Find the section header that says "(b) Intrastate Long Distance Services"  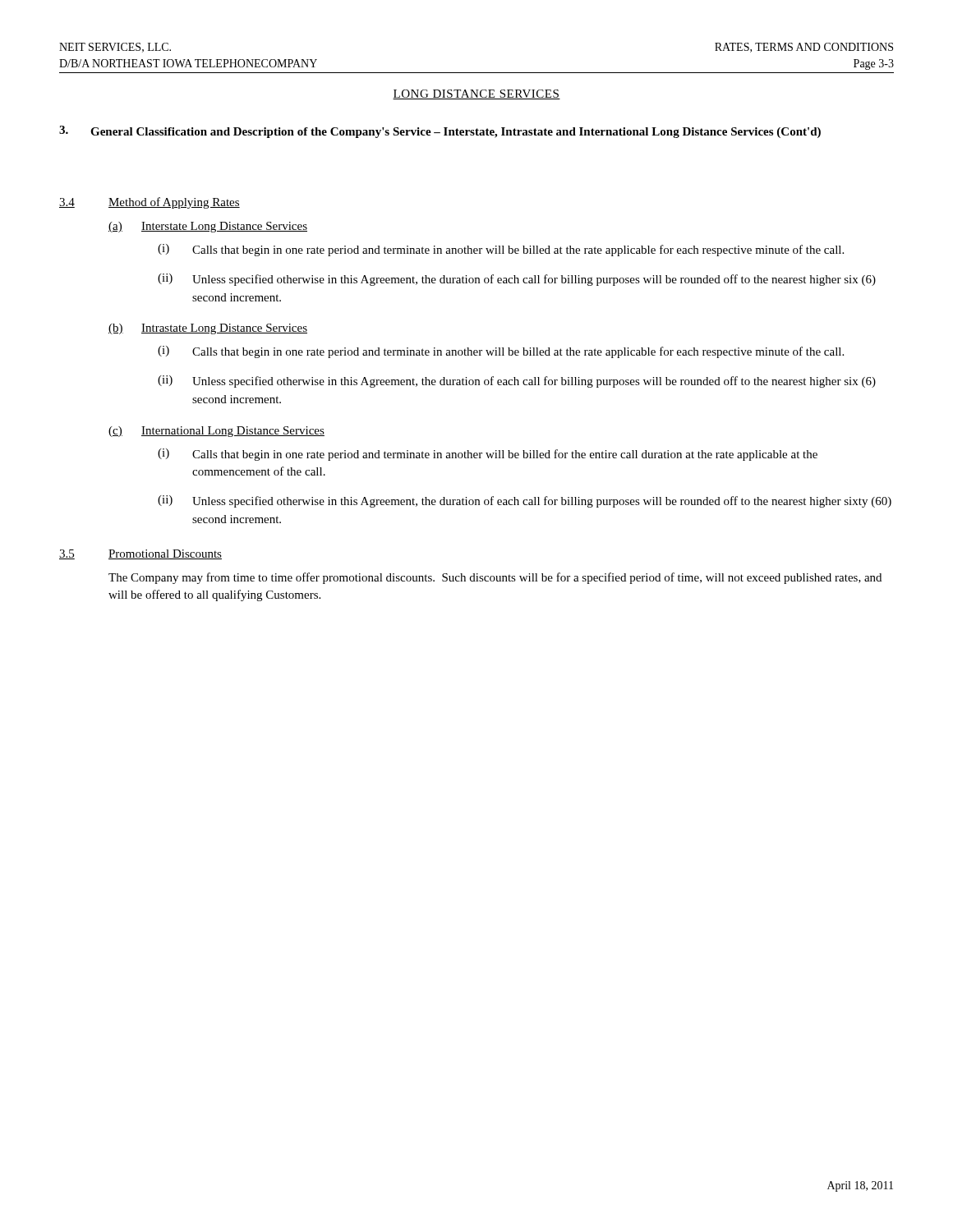pyautogui.click(x=208, y=328)
